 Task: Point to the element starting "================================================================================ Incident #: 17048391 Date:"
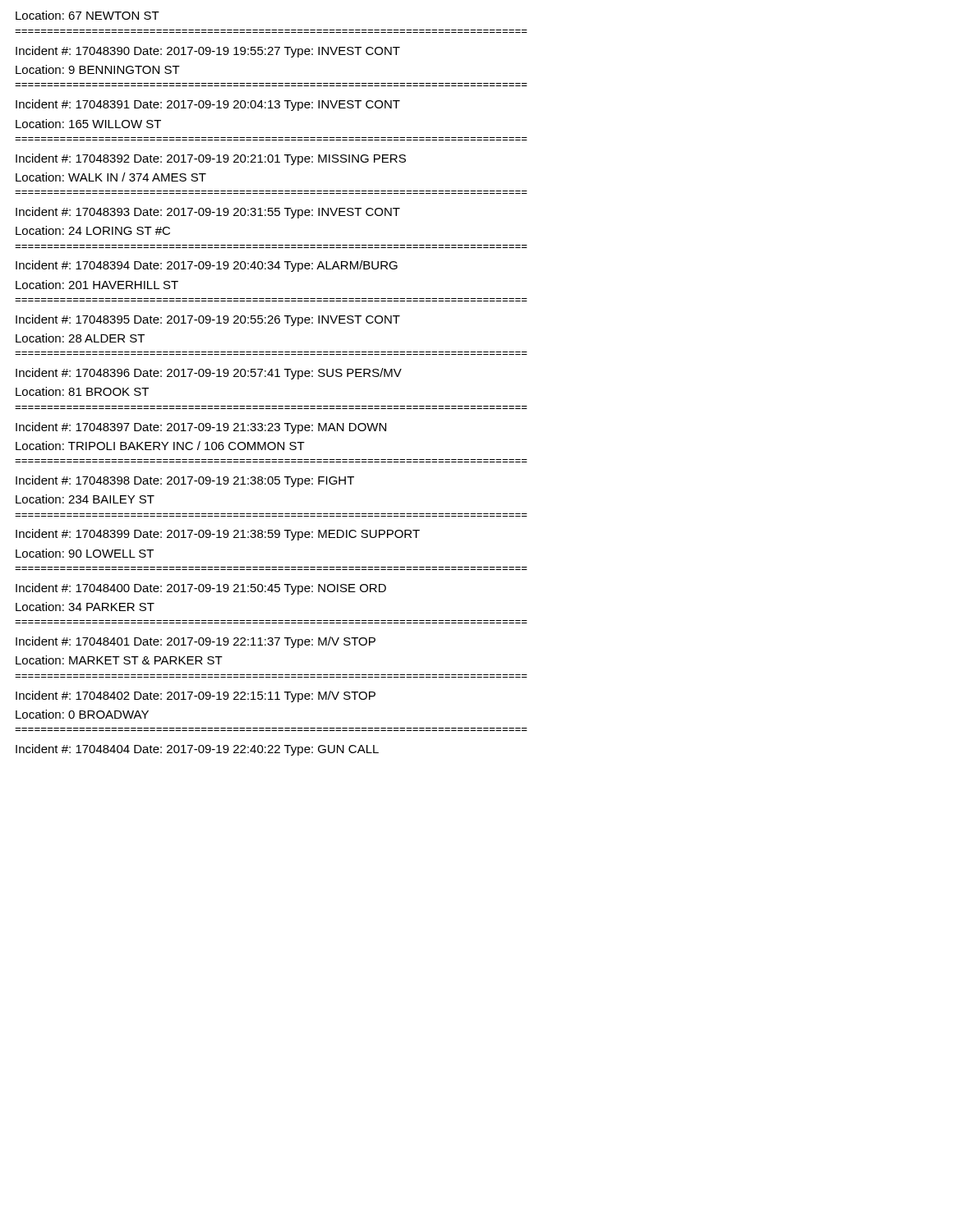pos(208,105)
